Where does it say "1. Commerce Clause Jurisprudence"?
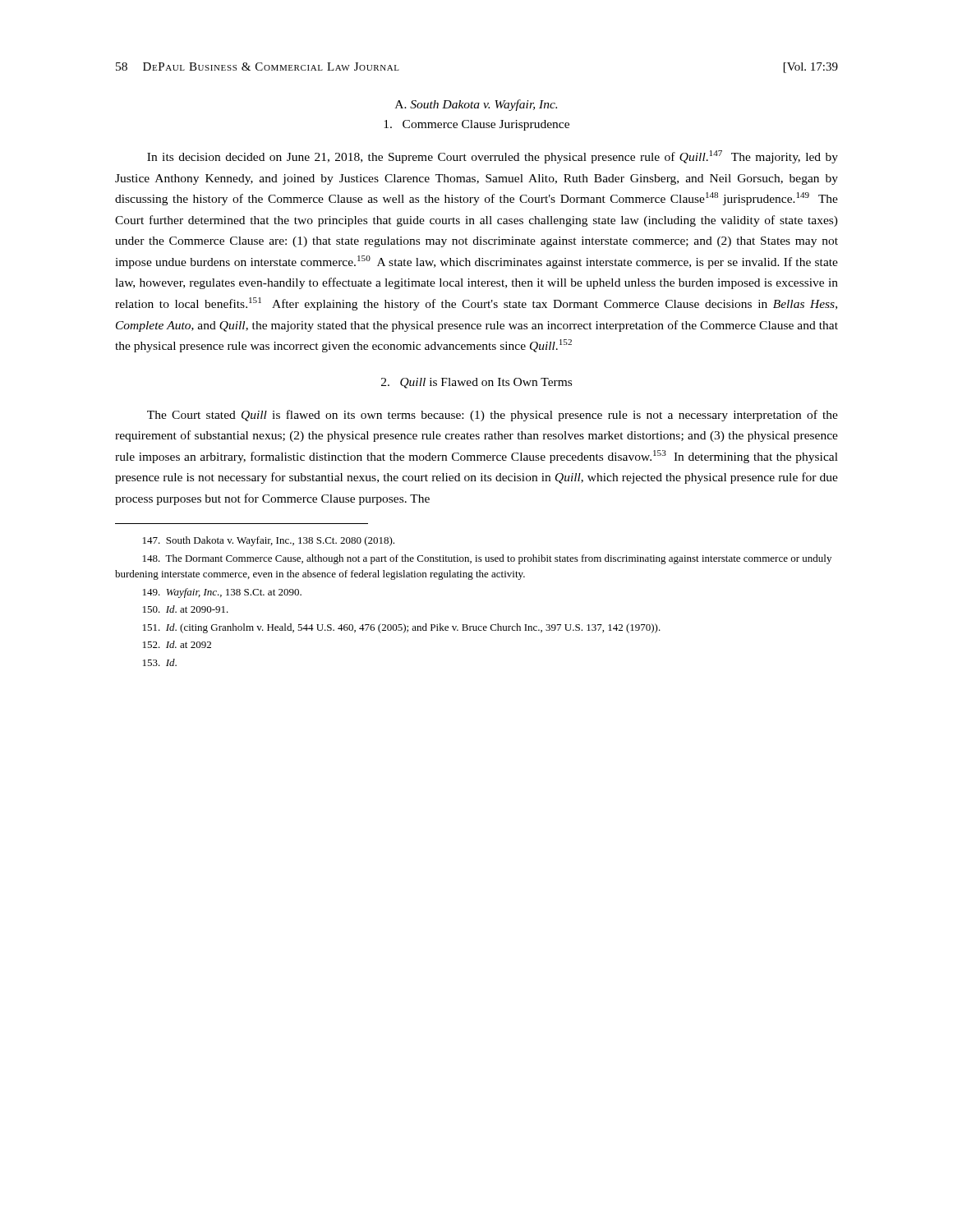The width and height of the screenshot is (953, 1232). point(476,124)
